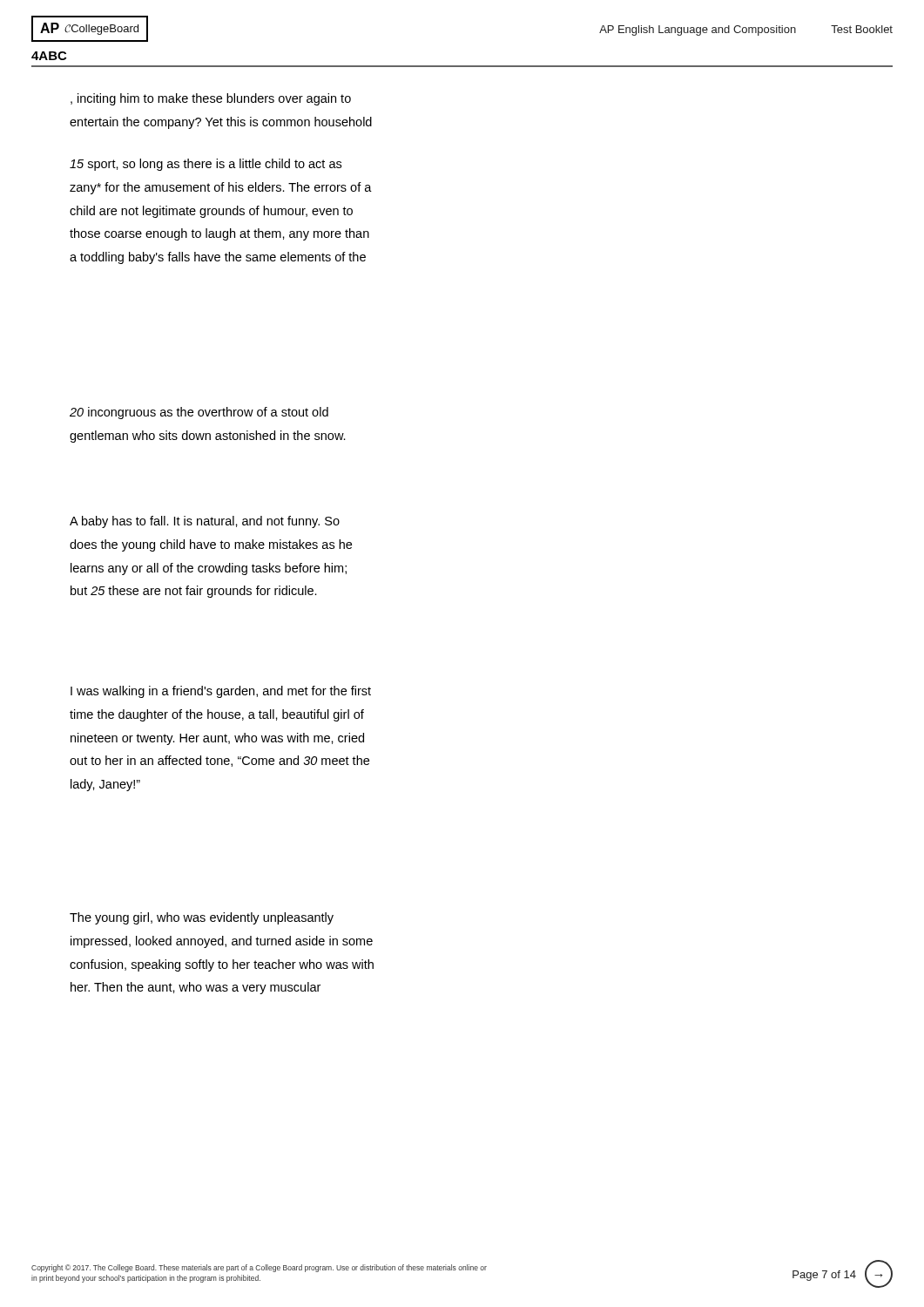Locate the text block that reads "The young girl,"
924x1307 pixels.
pyautogui.click(x=222, y=953)
